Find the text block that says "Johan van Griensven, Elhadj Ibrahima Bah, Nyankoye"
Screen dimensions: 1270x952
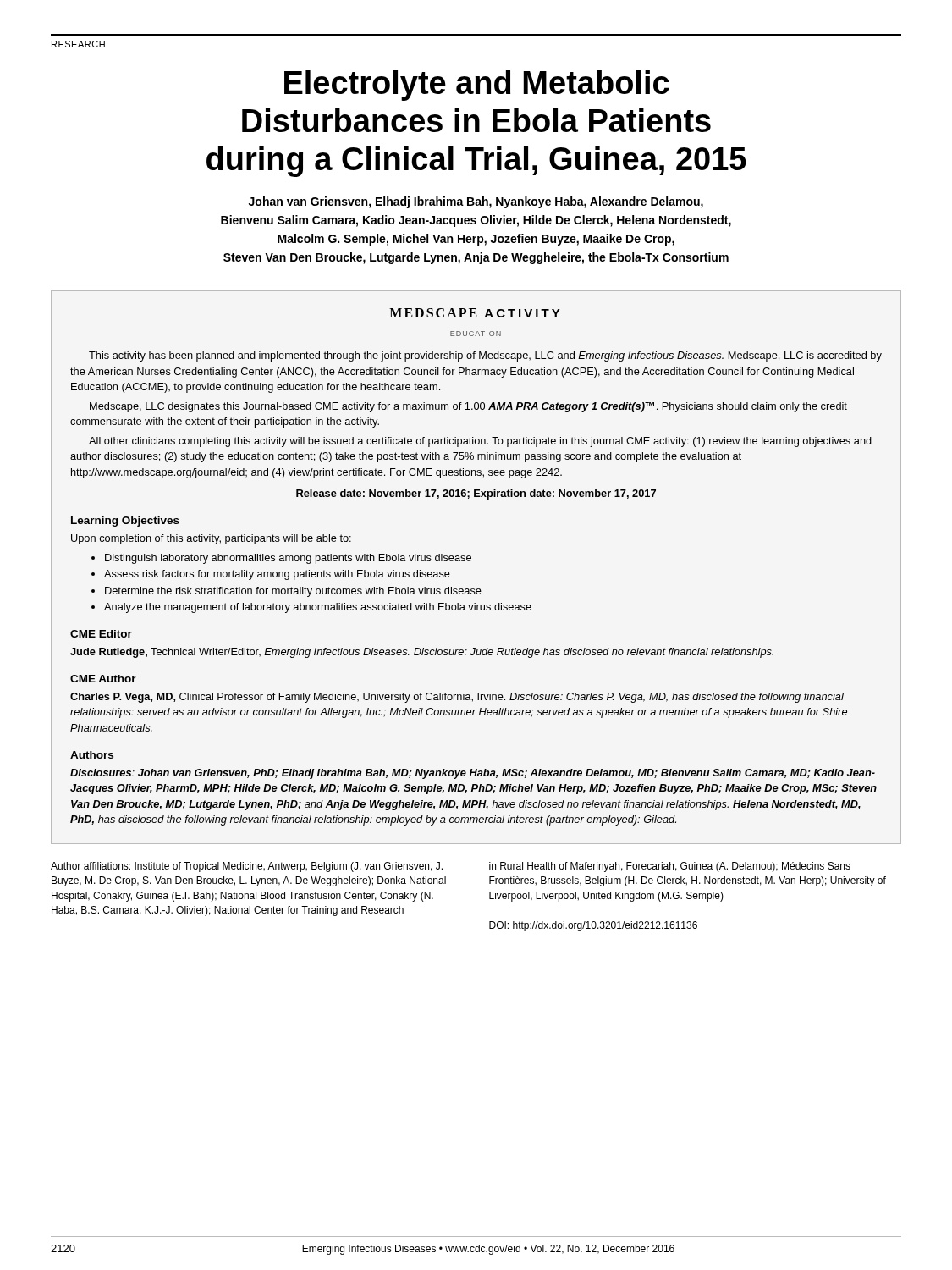(x=476, y=230)
